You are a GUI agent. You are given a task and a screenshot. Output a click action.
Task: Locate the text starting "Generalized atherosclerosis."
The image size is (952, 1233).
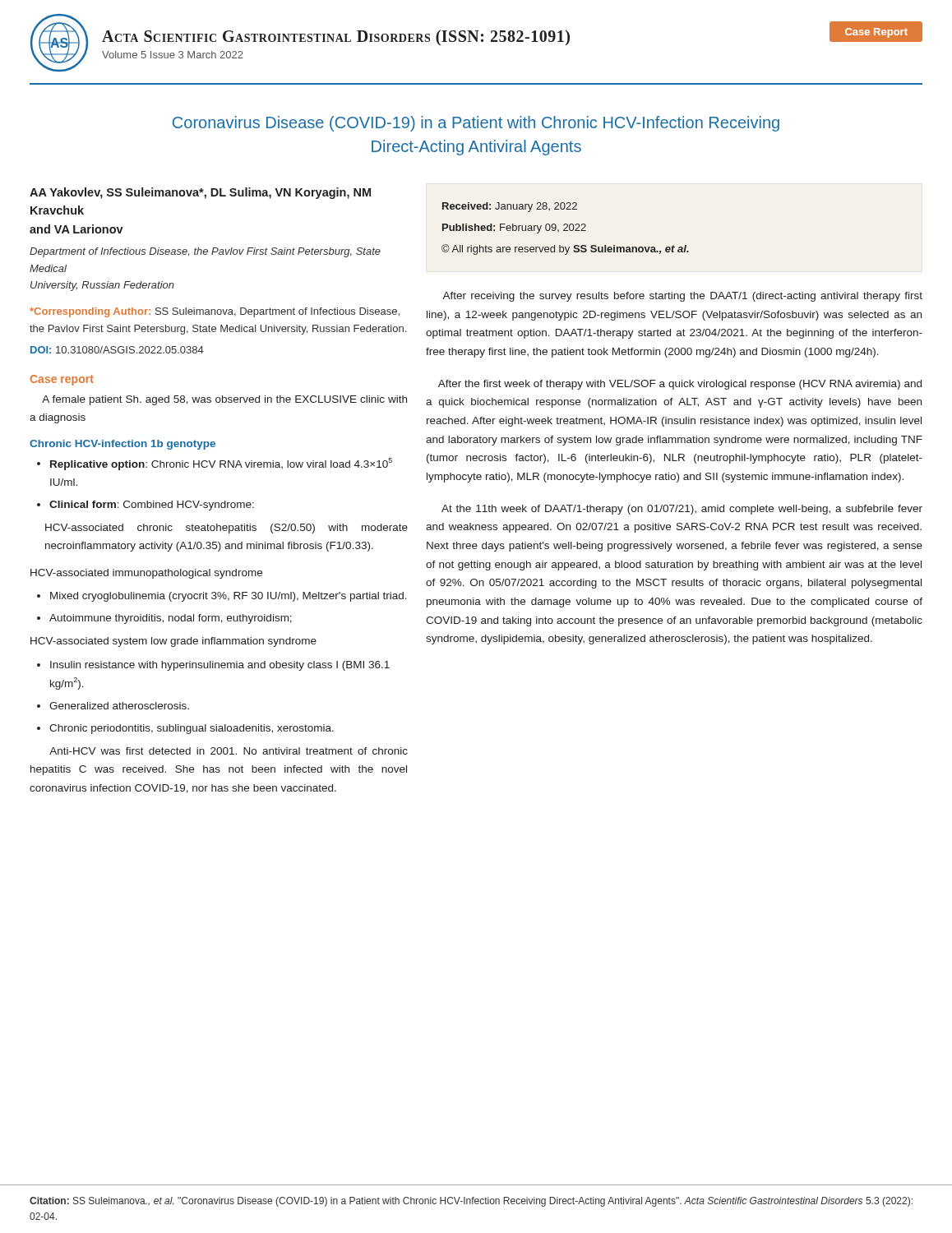coord(120,705)
